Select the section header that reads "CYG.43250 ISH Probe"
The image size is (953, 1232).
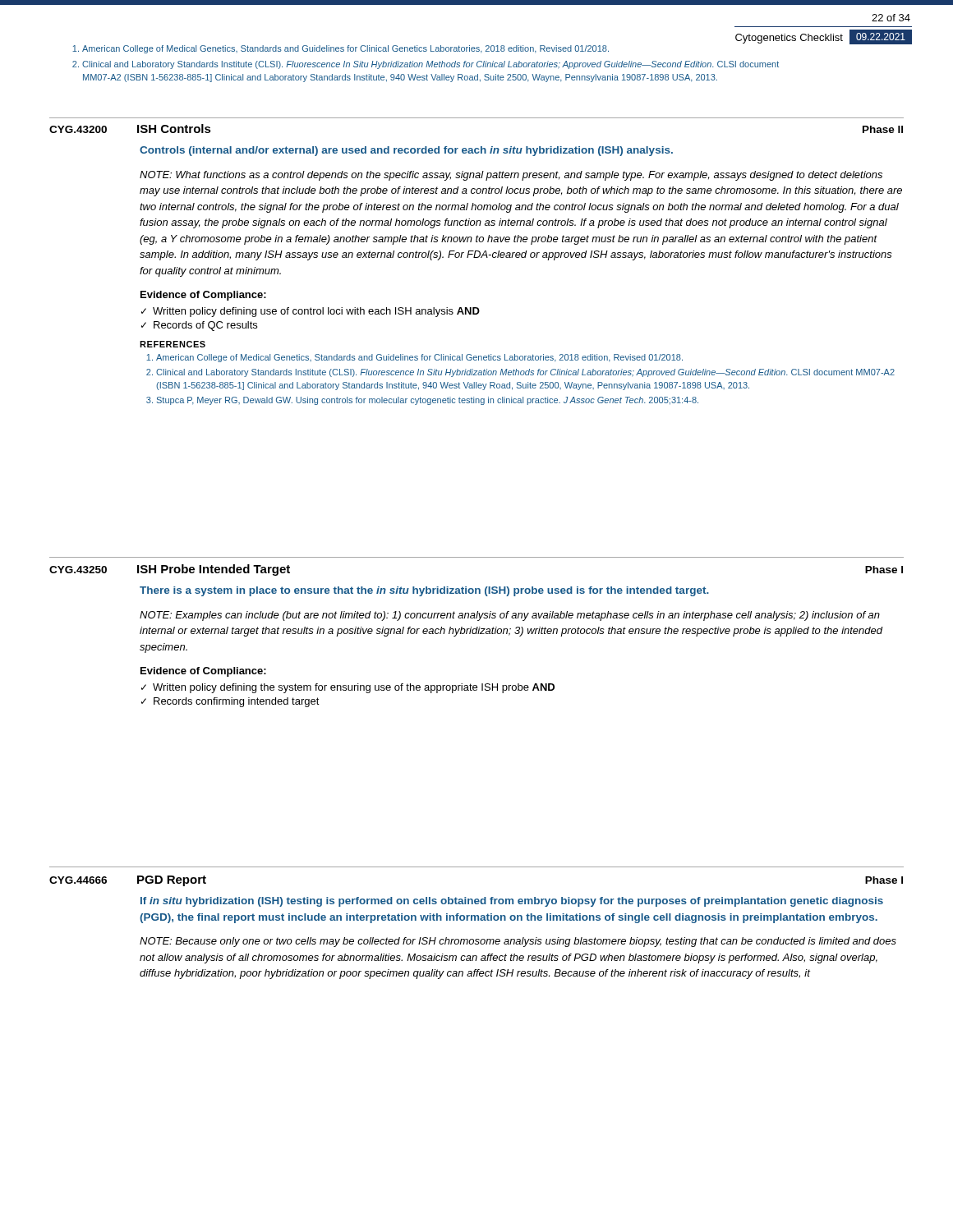click(x=85, y=570)
